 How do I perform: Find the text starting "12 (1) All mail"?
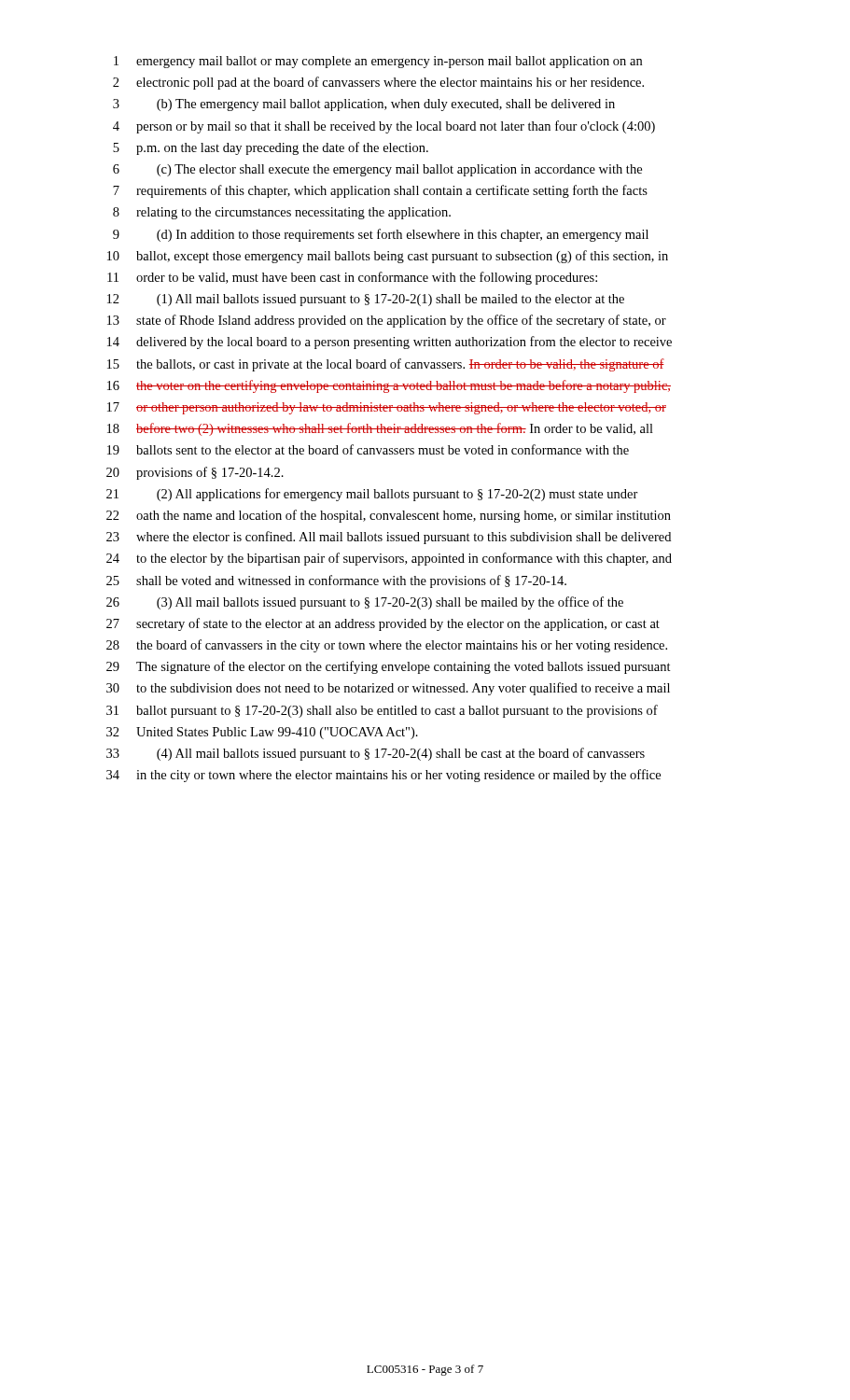(x=425, y=299)
